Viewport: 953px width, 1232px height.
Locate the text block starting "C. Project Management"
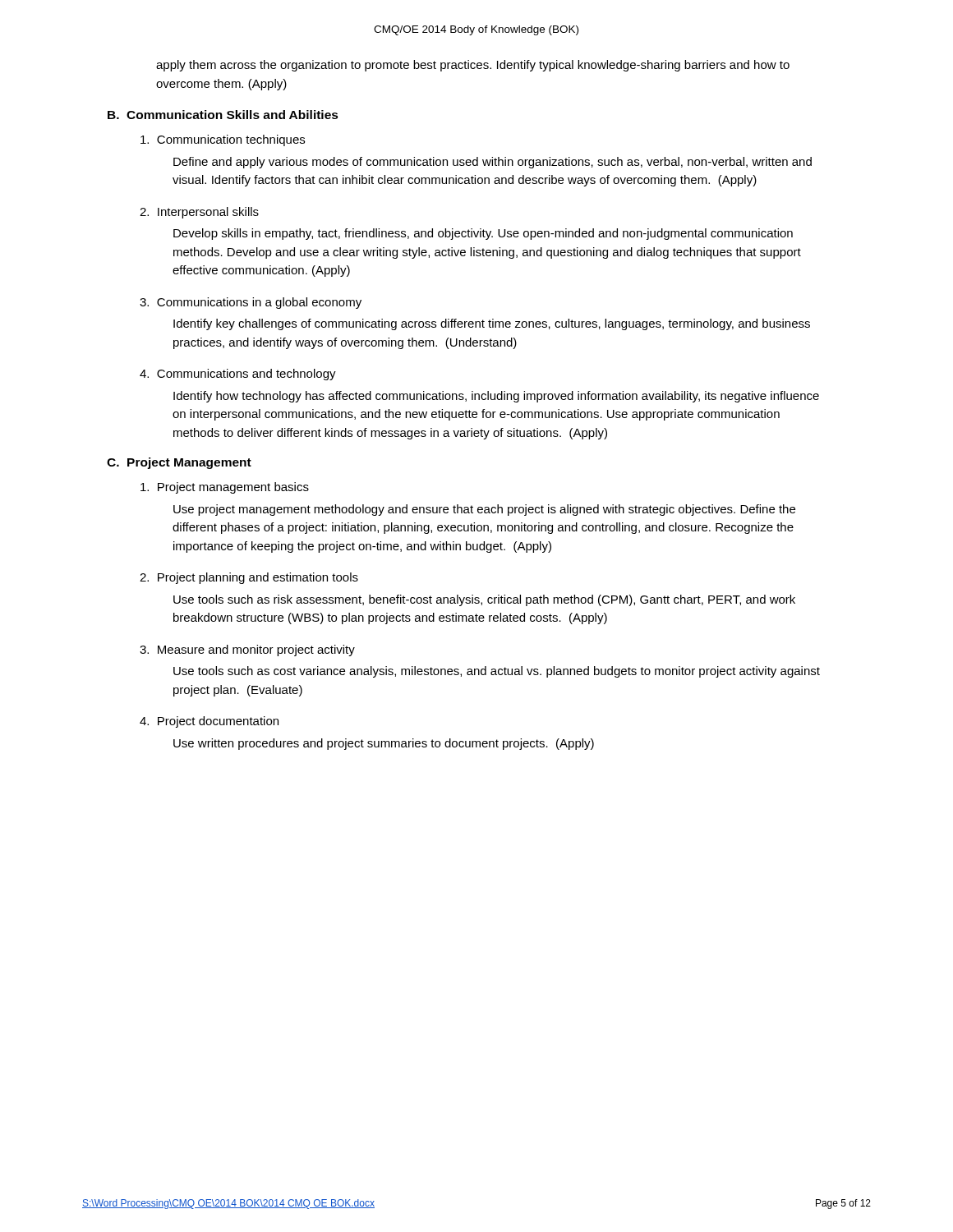pos(179,462)
